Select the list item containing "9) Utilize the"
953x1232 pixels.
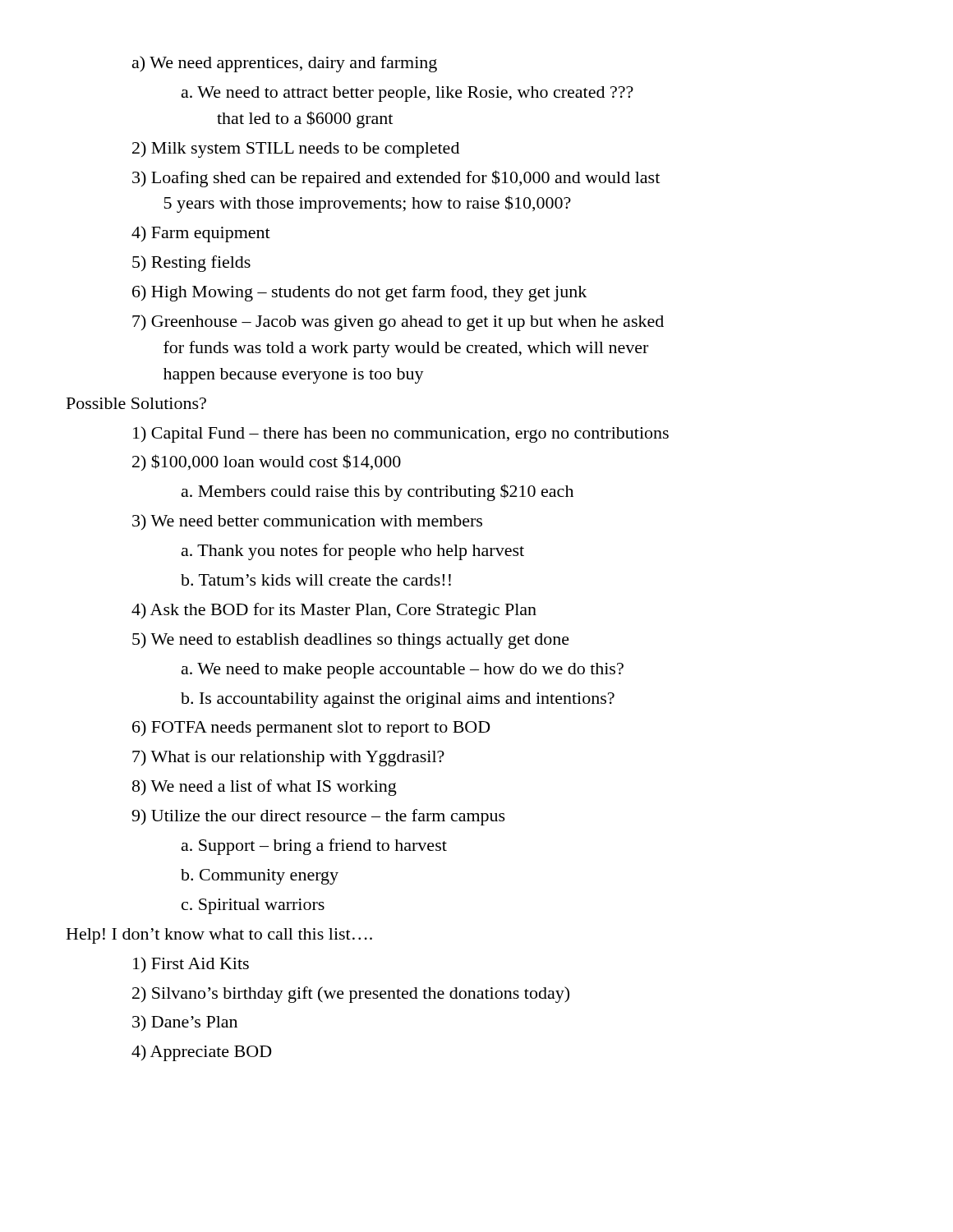pos(318,815)
